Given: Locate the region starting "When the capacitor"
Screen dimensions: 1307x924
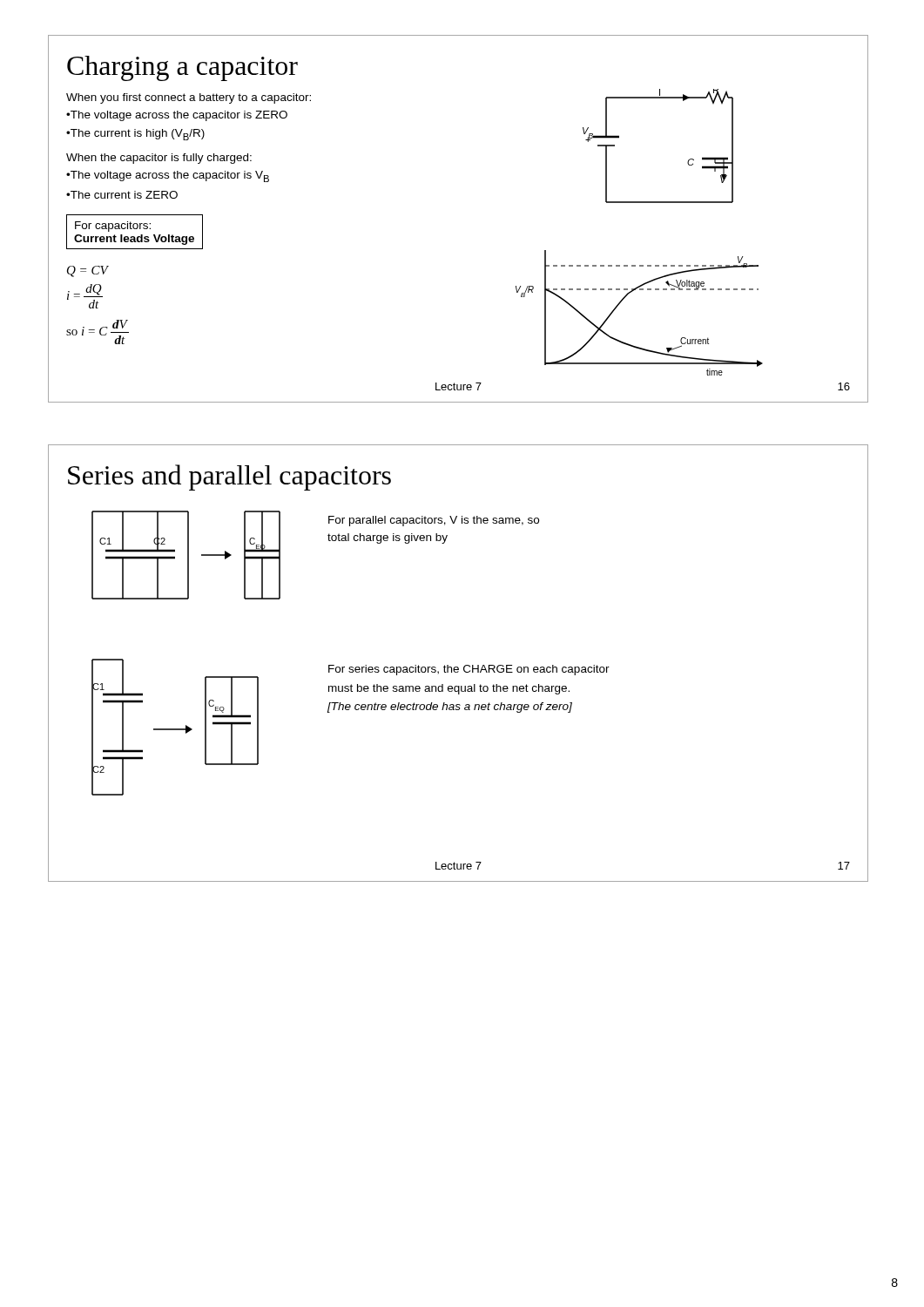Looking at the screenshot, I should pos(249,177).
